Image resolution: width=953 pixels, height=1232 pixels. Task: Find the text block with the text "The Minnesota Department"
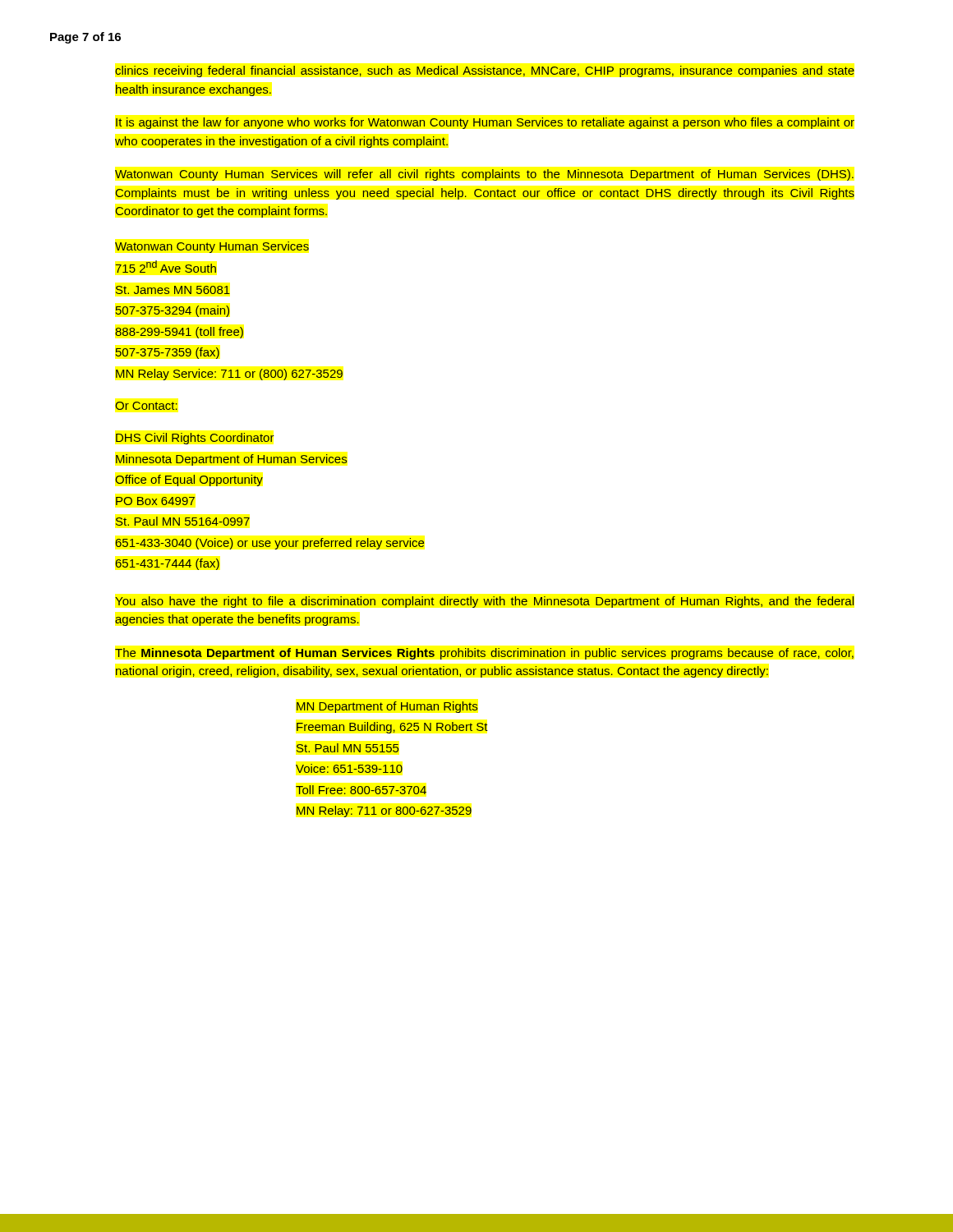point(485,732)
